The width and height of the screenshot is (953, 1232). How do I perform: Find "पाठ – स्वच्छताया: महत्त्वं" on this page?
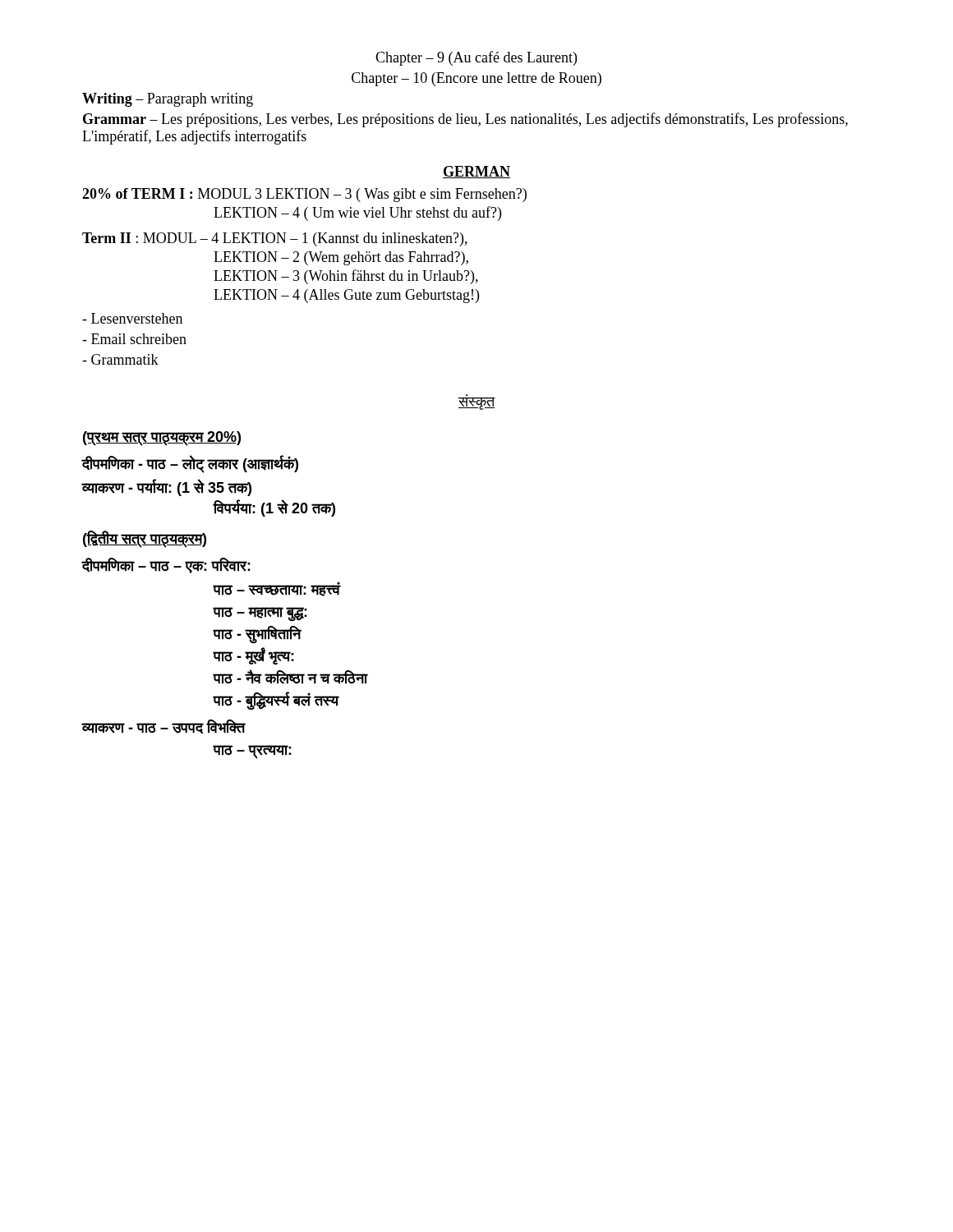(x=277, y=590)
